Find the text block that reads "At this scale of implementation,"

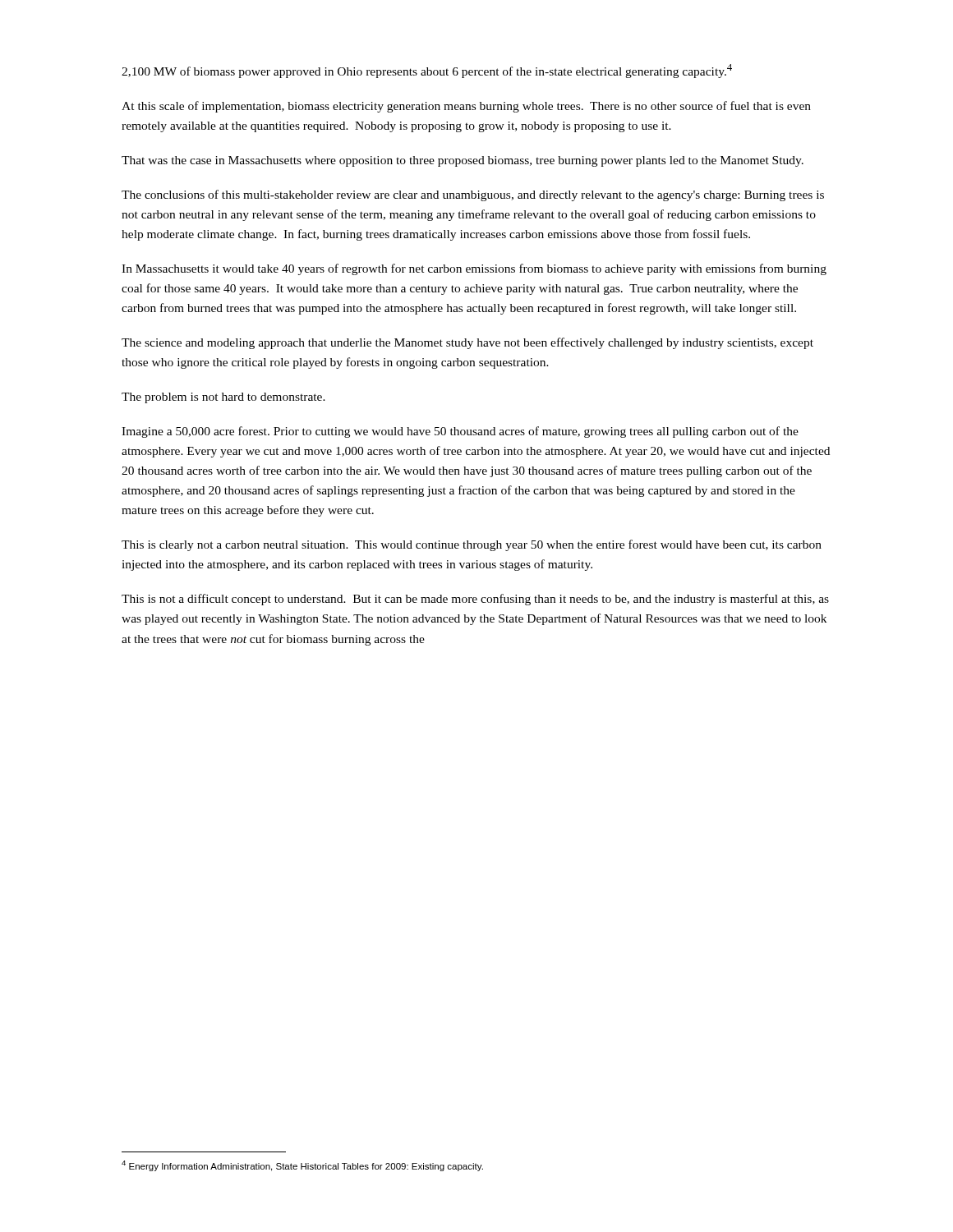coord(466,116)
